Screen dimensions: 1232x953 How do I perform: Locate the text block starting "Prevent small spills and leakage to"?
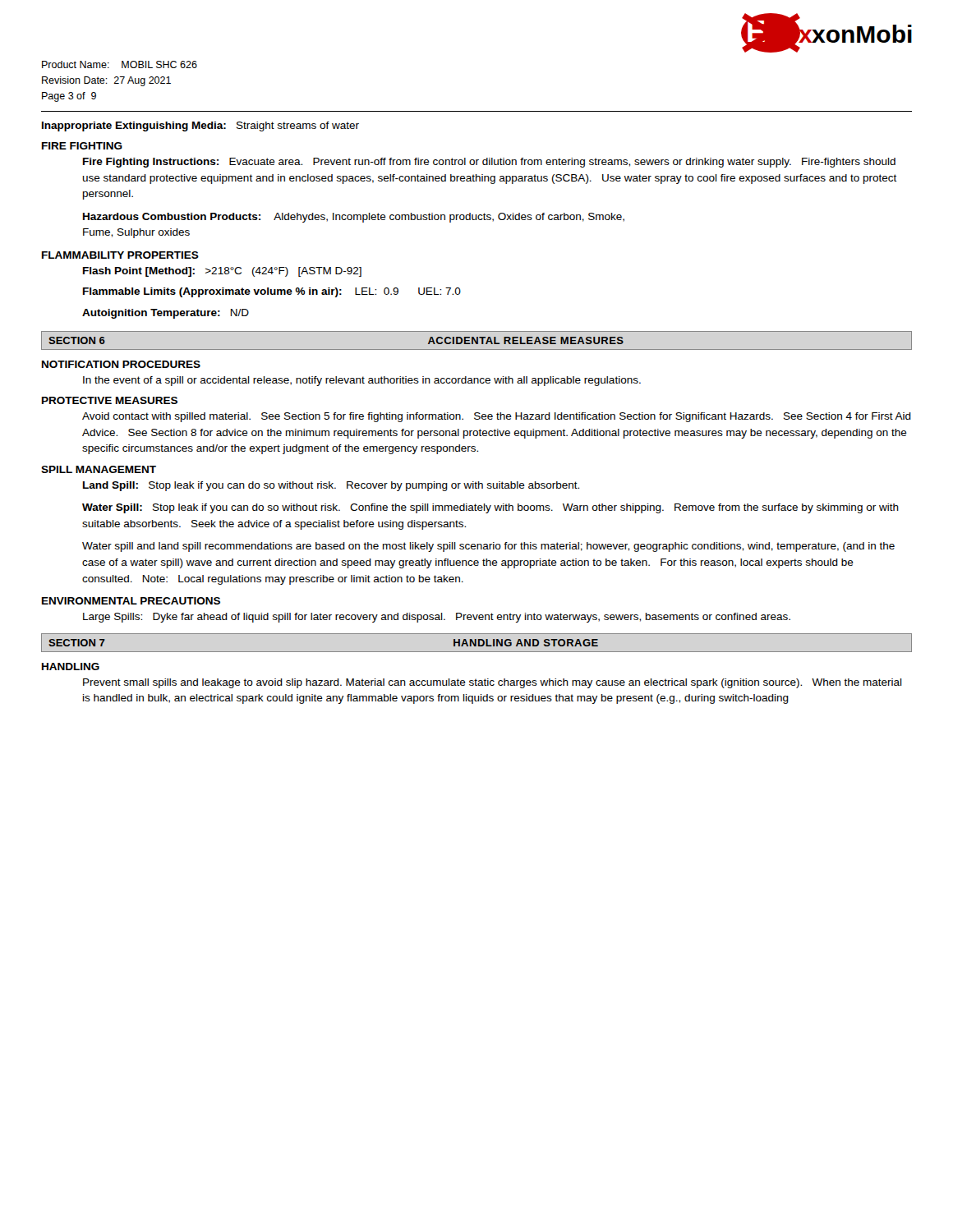coord(497,690)
